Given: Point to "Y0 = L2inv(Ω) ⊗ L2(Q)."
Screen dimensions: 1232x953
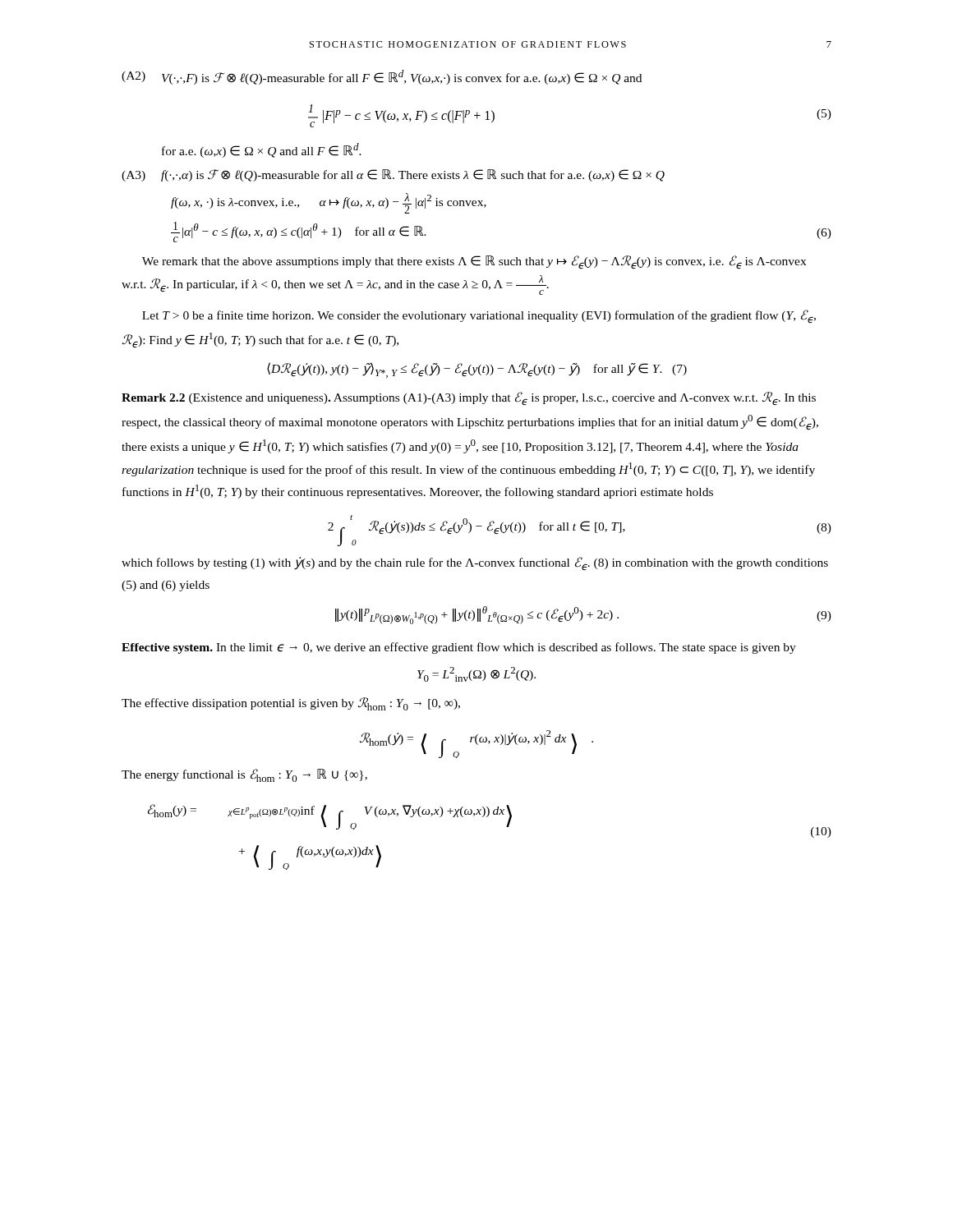Looking at the screenshot, I should coord(476,674).
